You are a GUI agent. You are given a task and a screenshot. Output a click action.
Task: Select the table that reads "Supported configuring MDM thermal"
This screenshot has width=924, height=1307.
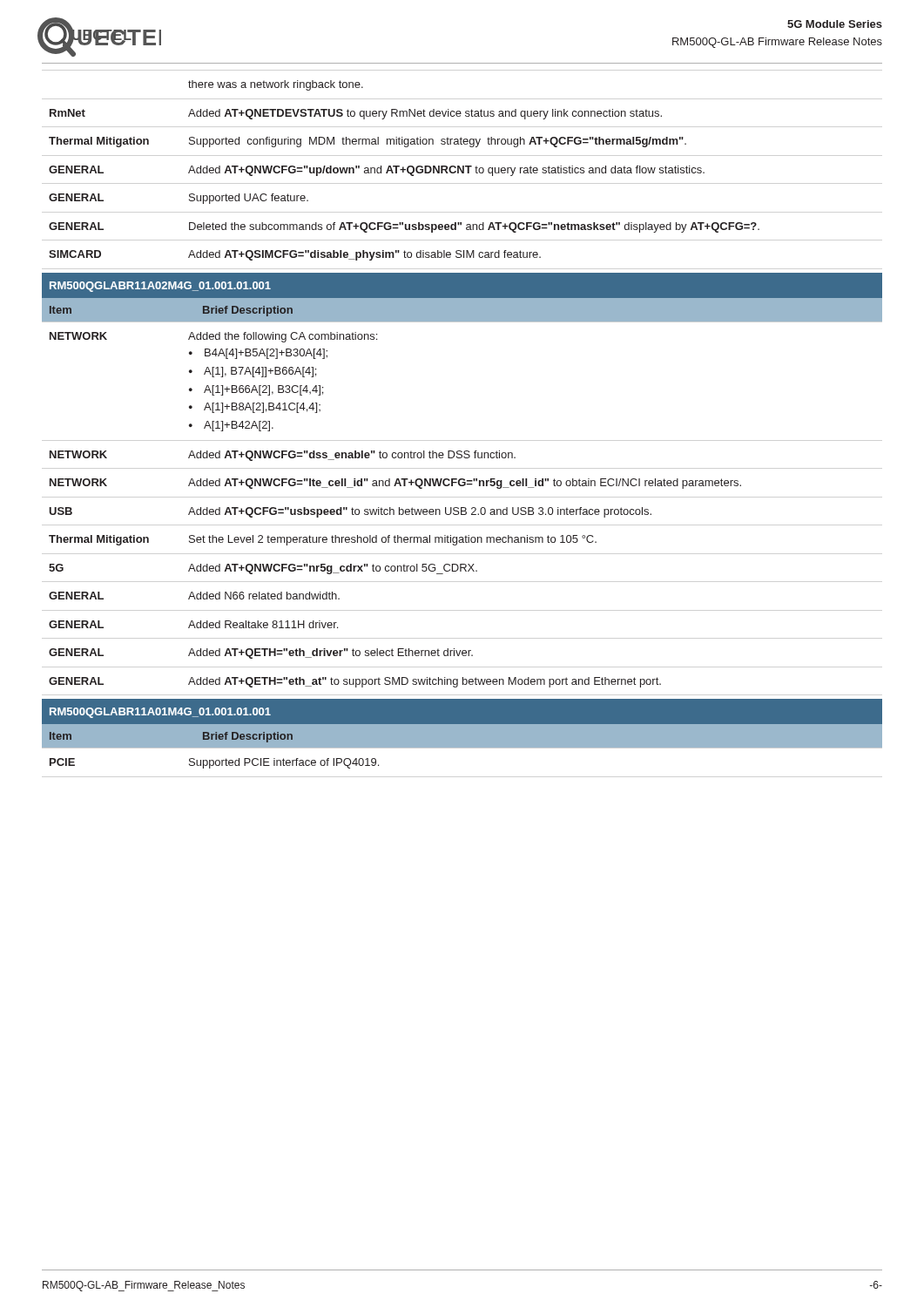coord(462,169)
